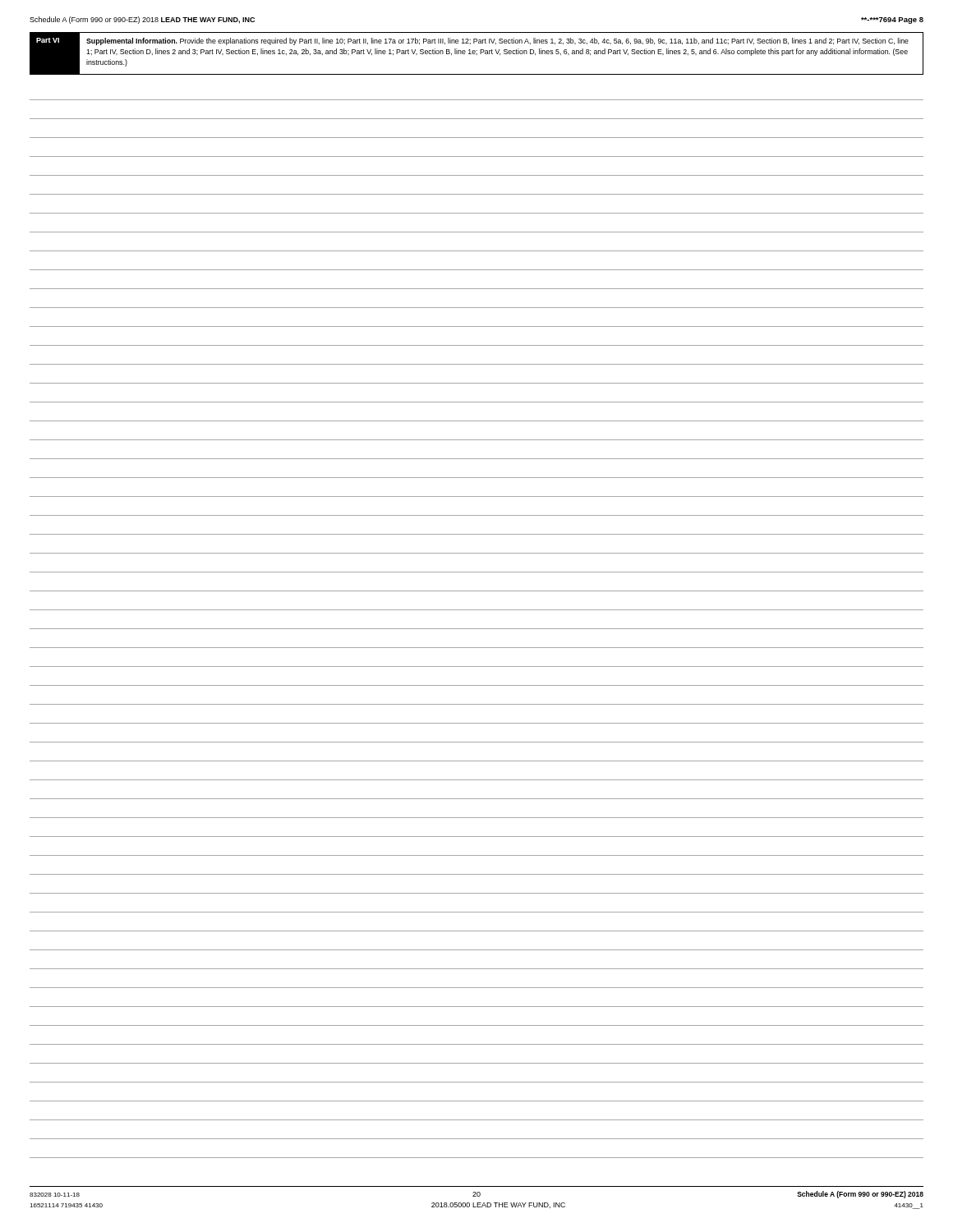Select the element starting "Supplemental Information. Provide the explanations"

click(x=497, y=52)
